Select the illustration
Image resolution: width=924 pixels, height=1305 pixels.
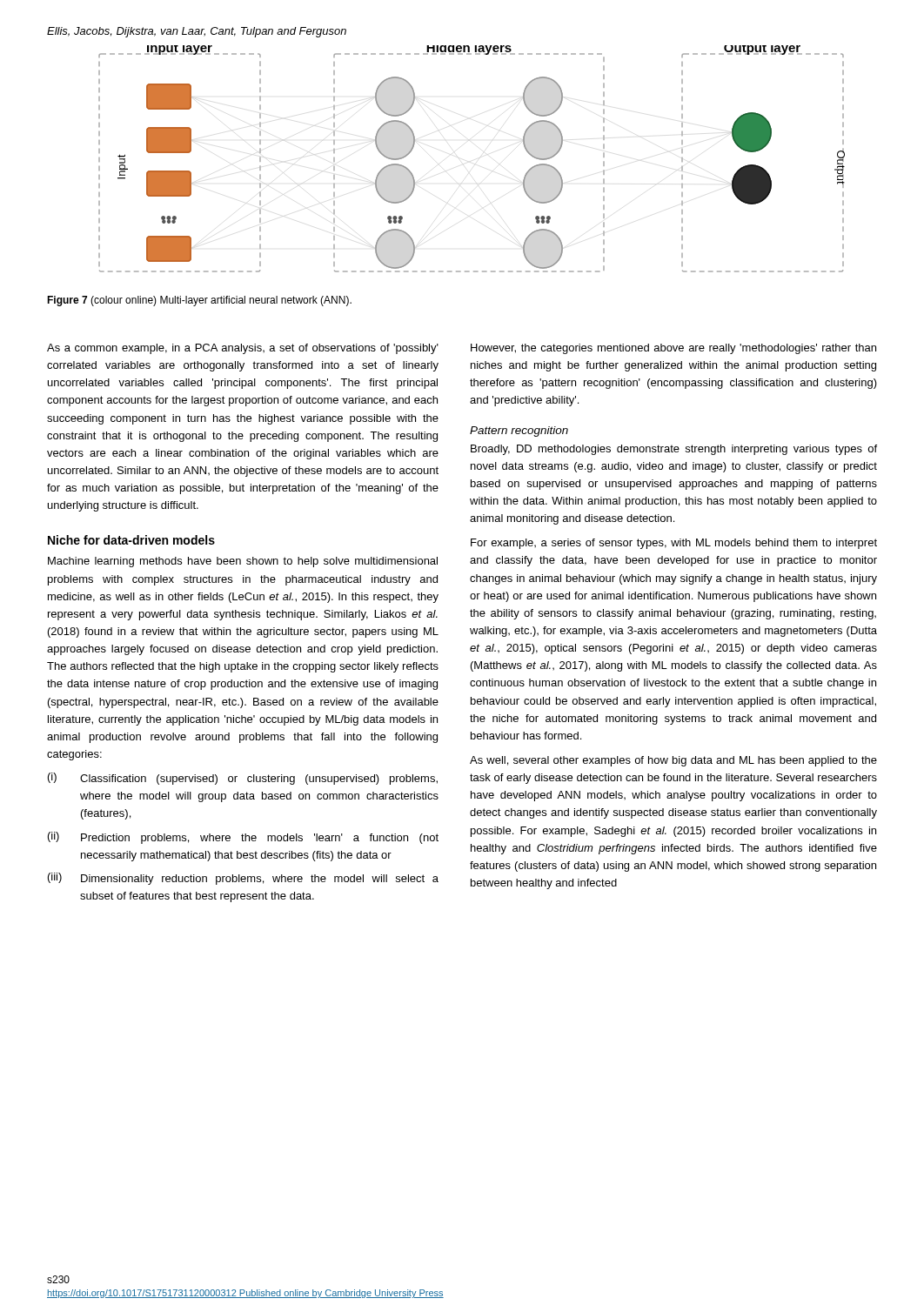click(x=462, y=165)
